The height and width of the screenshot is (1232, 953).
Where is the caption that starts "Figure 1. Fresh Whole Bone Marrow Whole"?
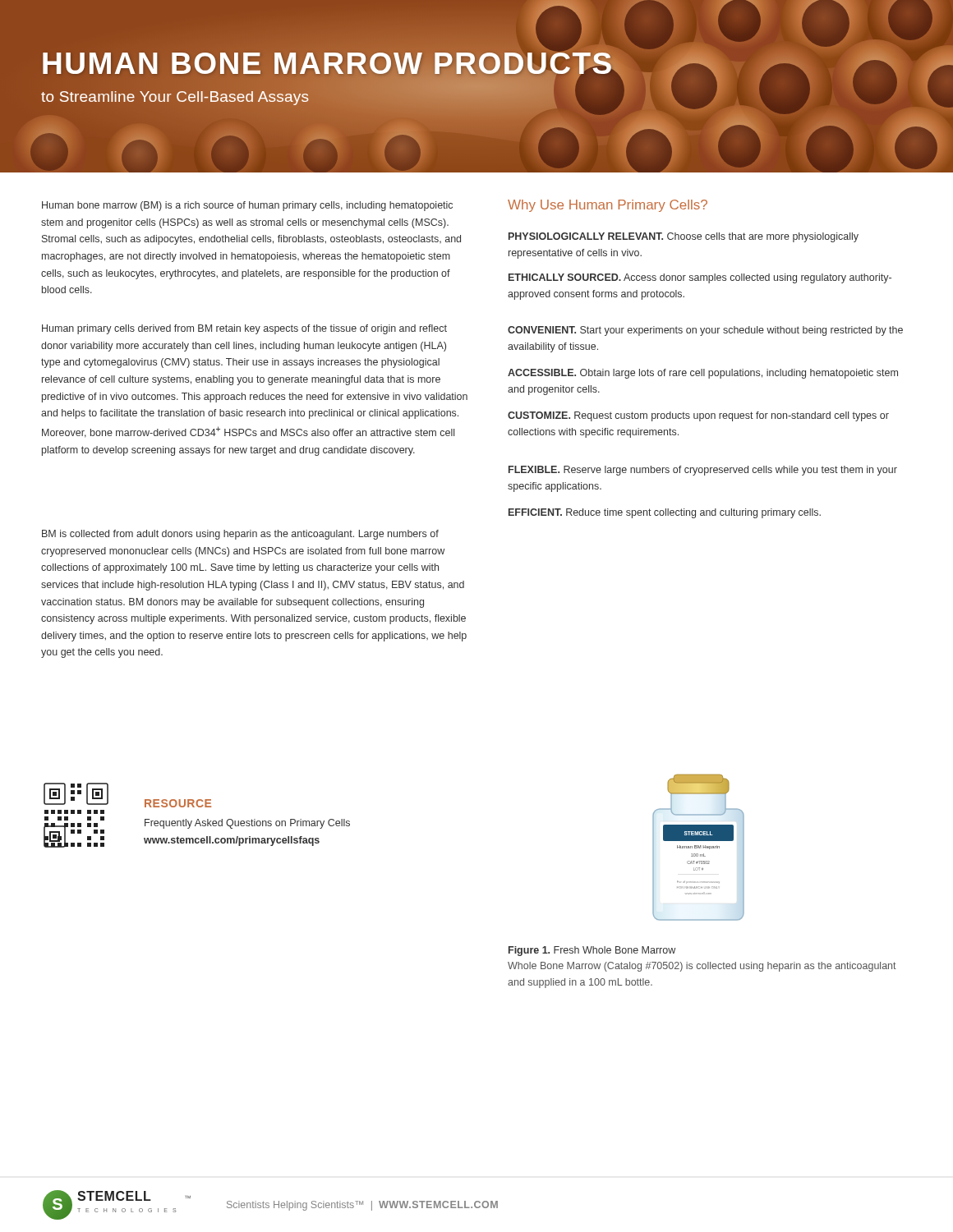coord(702,966)
